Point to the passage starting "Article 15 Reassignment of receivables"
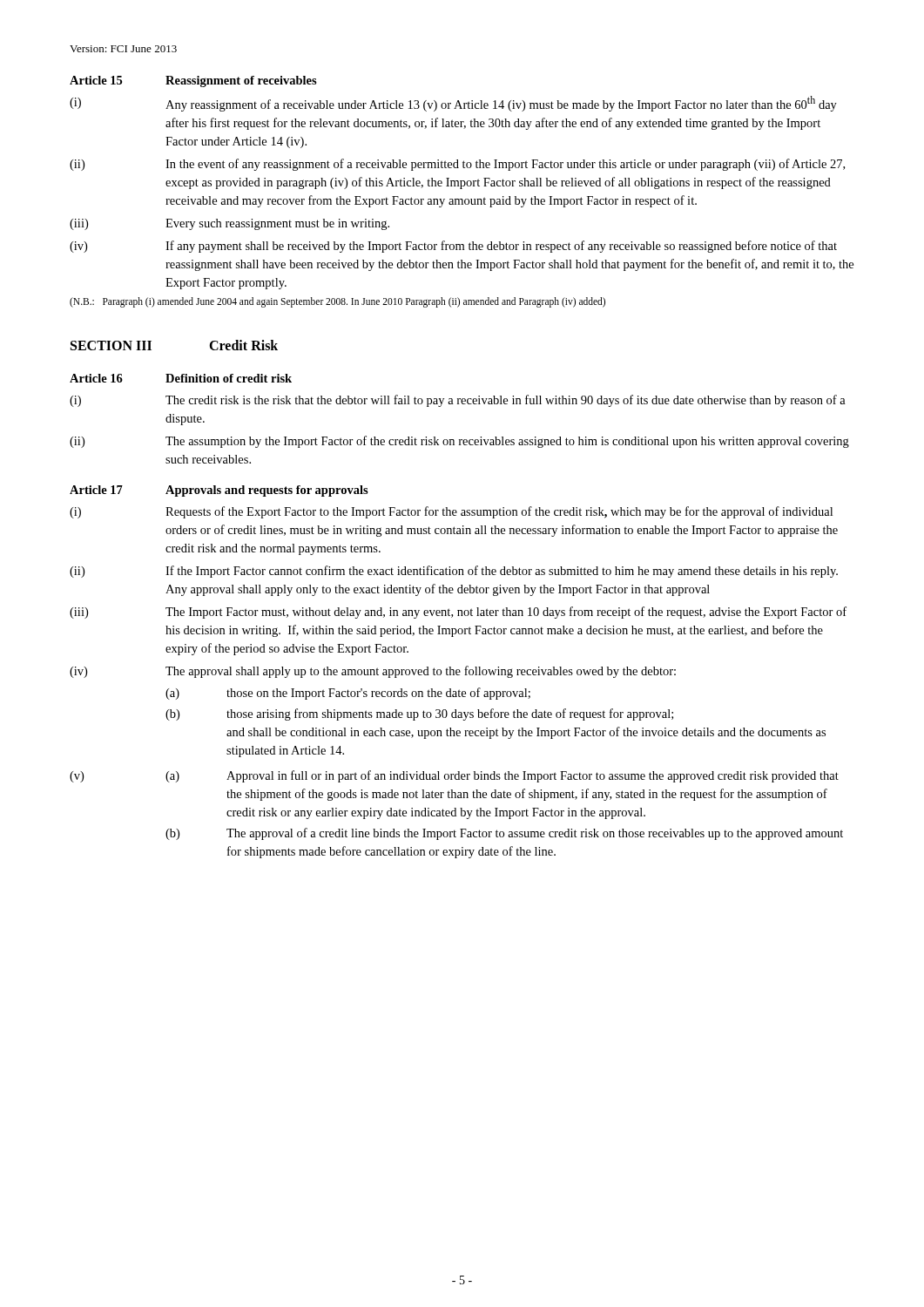Screen dimensions: 1307x924 (x=193, y=81)
